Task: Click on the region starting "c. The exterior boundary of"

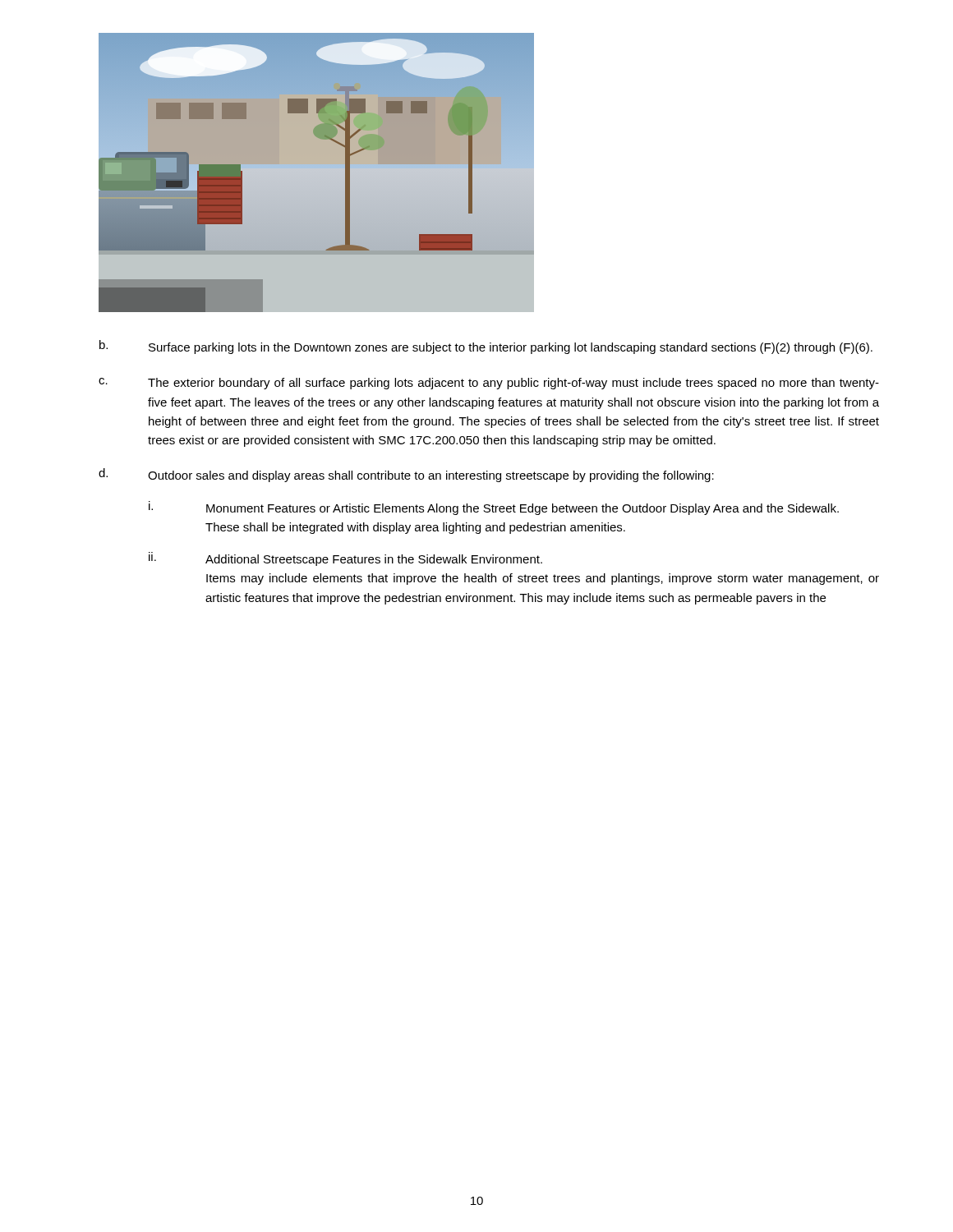Action: pyautogui.click(x=489, y=411)
